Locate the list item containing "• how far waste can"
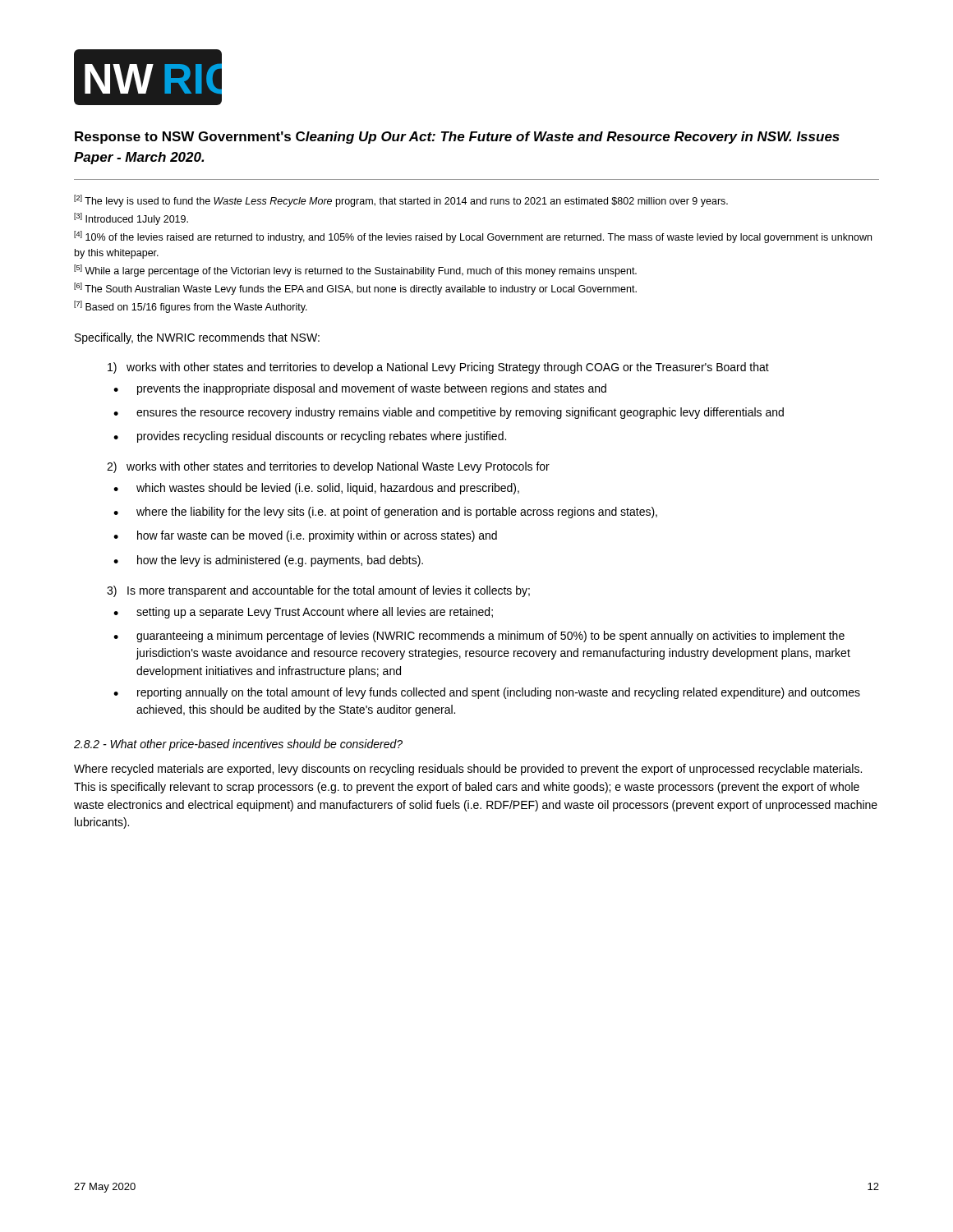 496,538
